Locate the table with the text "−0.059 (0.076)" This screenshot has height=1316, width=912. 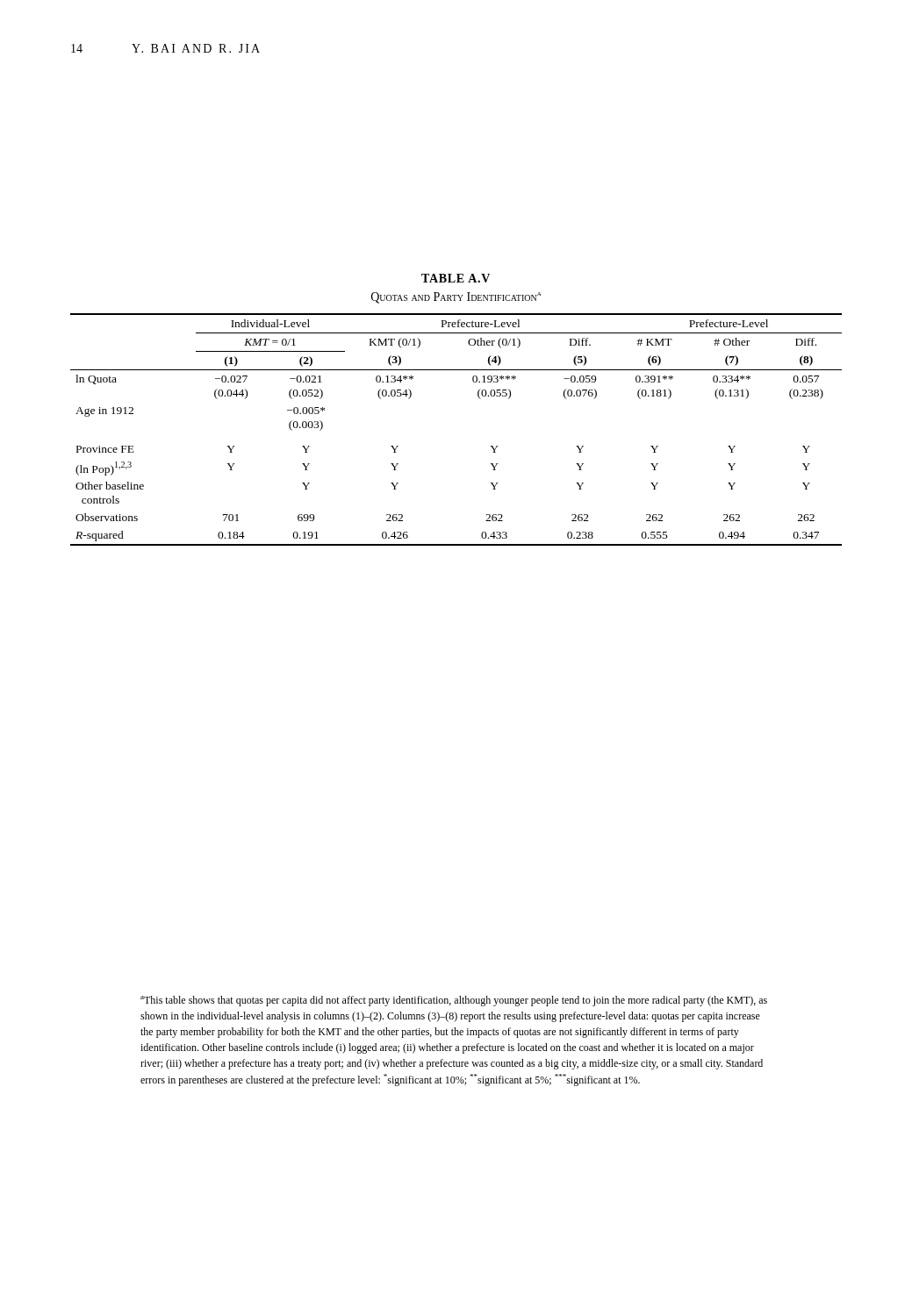(x=456, y=429)
